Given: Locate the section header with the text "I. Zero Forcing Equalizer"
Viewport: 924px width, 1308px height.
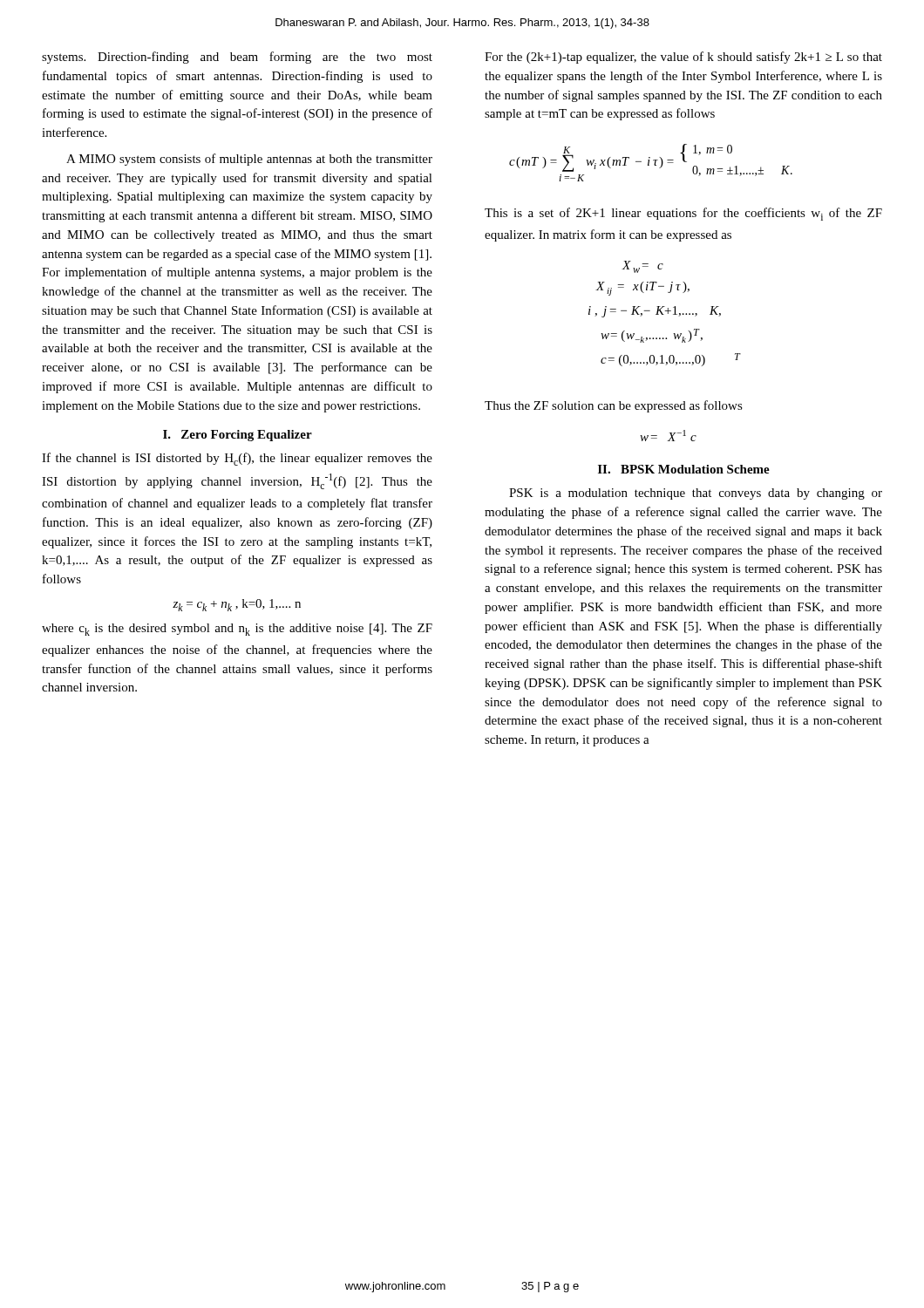Looking at the screenshot, I should tap(237, 434).
